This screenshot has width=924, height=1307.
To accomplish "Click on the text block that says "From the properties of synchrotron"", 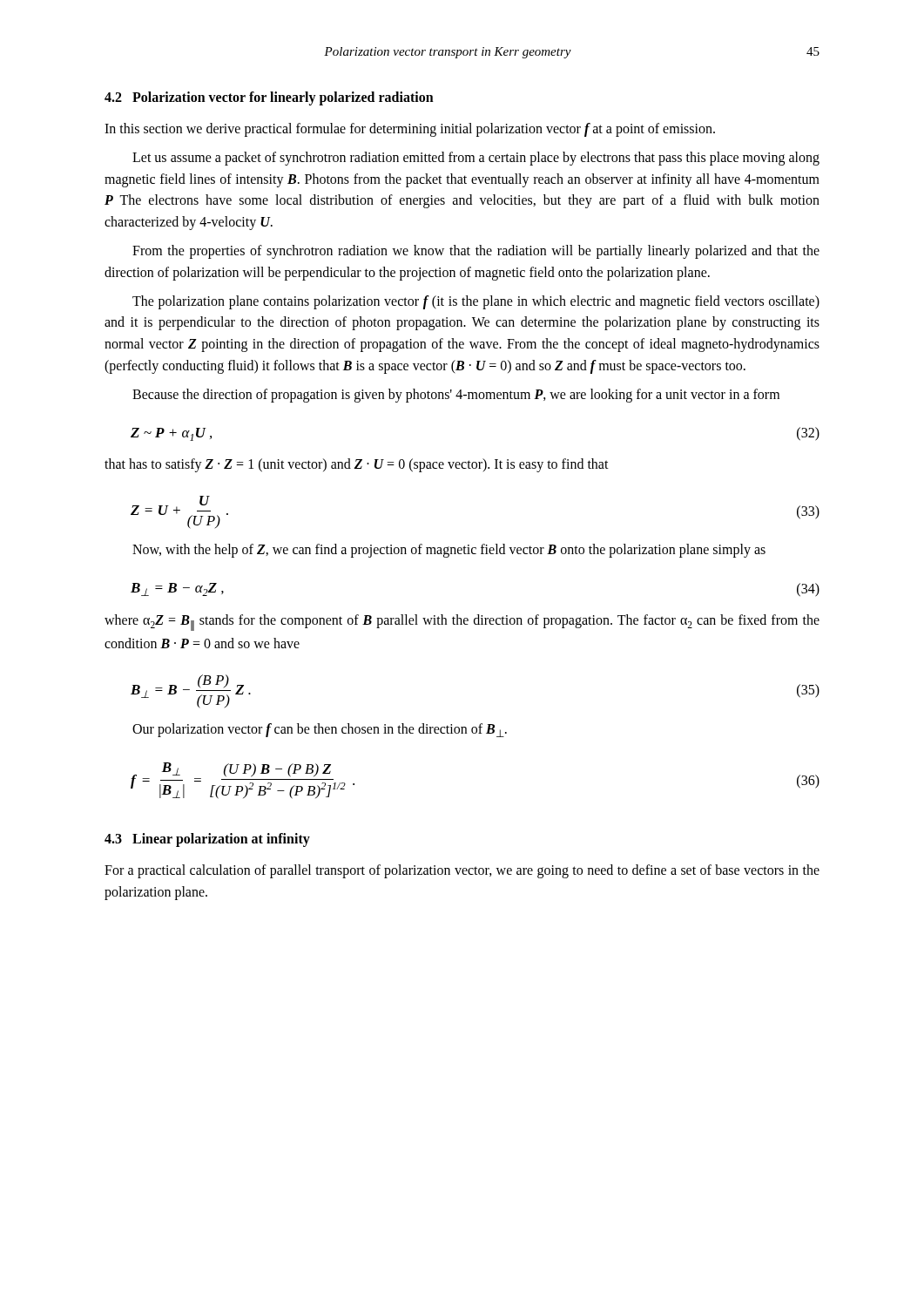I will click(x=462, y=261).
